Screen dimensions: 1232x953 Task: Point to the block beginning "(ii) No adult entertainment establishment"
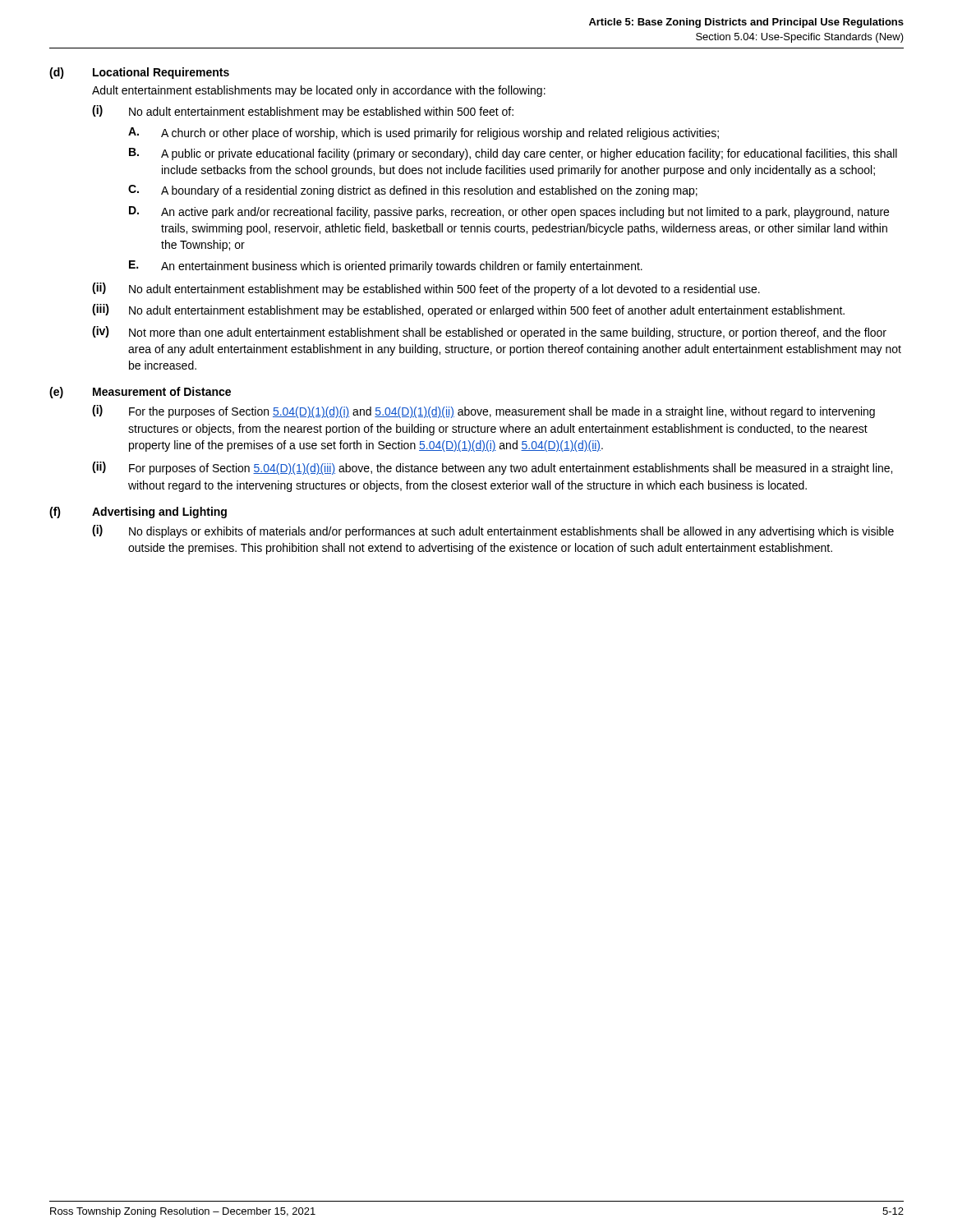[x=498, y=289]
